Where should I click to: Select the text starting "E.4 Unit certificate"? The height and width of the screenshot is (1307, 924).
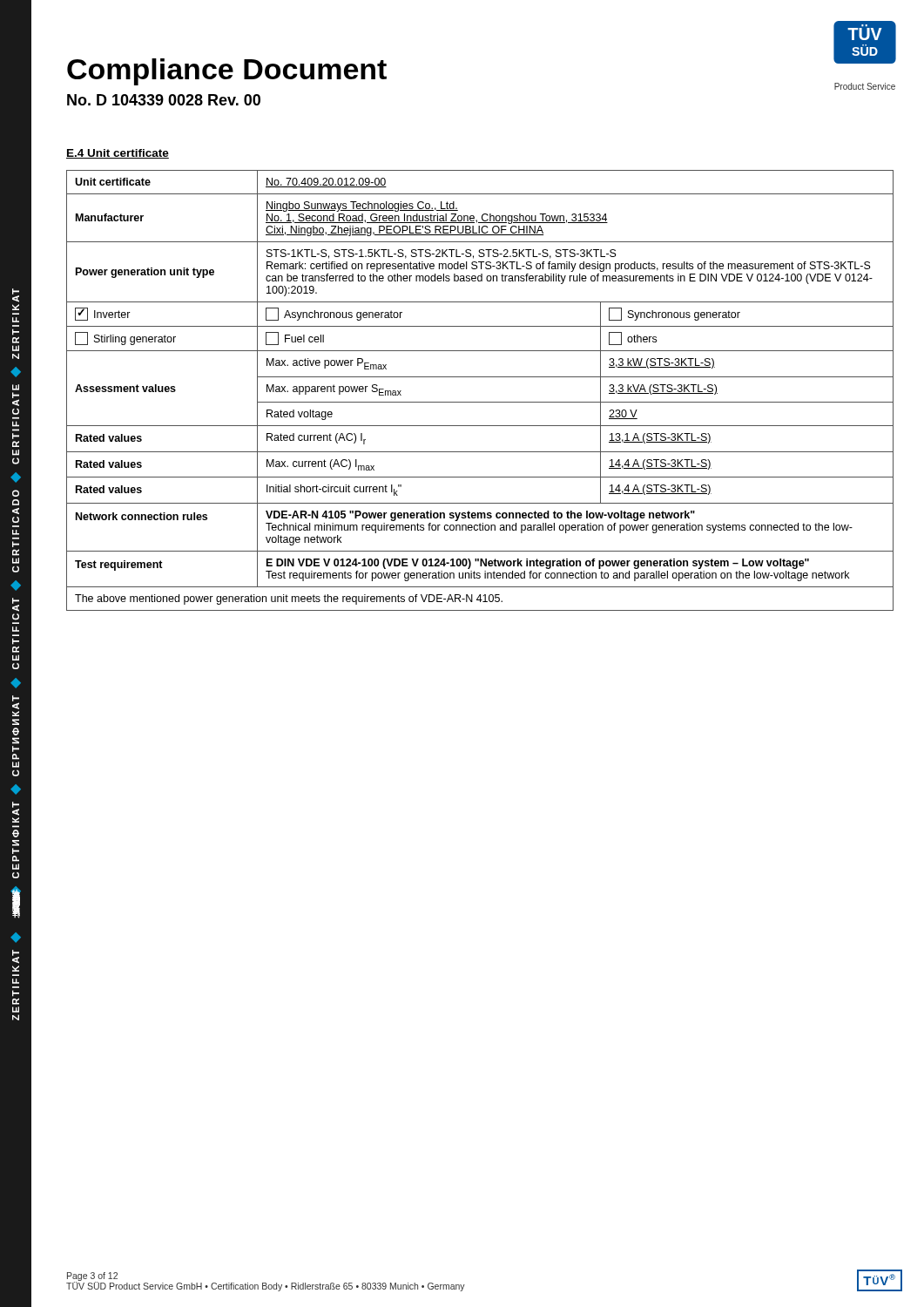pyautogui.click(x=117, y=153)
